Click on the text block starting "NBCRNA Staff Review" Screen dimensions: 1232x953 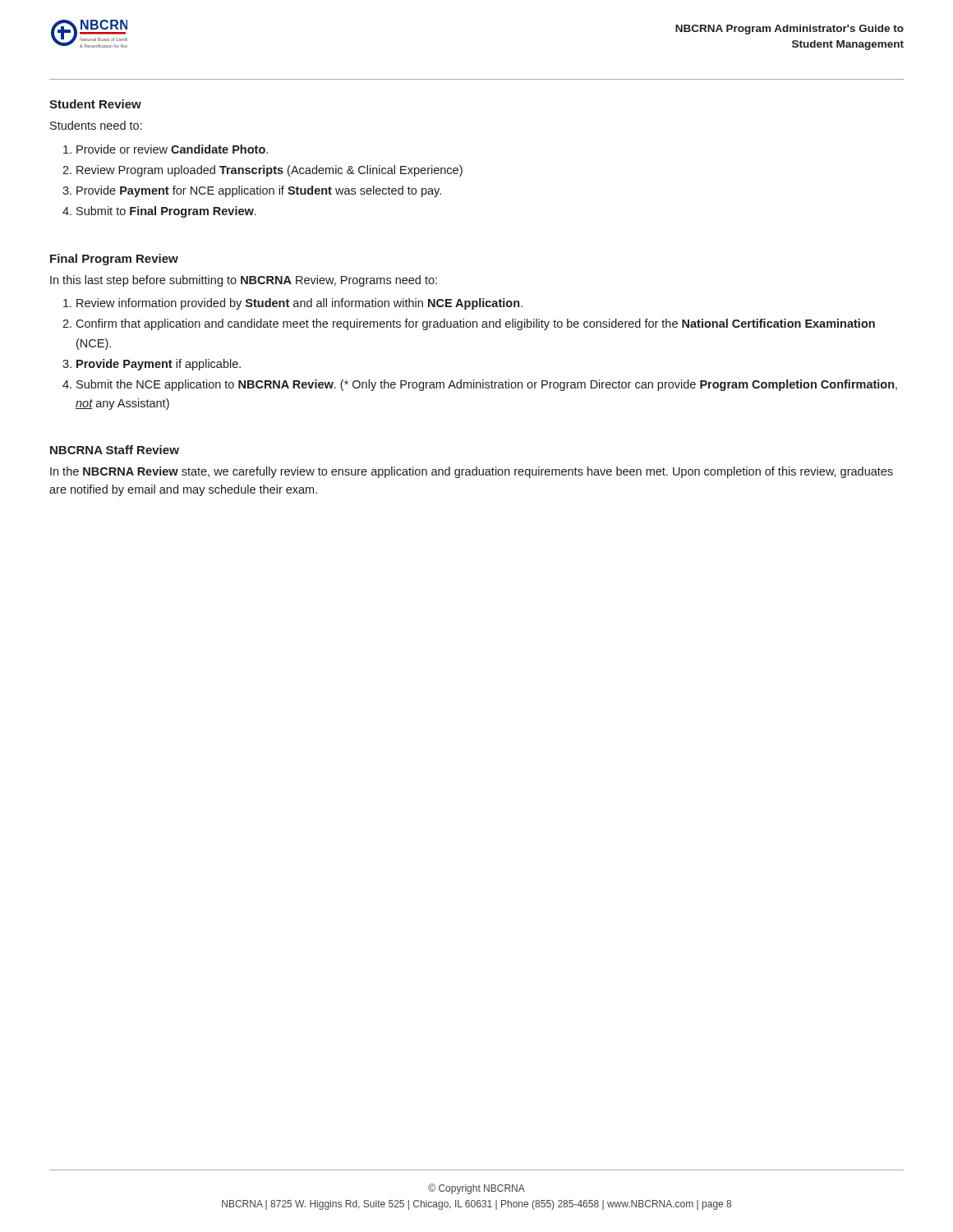[x=114, y=450]
